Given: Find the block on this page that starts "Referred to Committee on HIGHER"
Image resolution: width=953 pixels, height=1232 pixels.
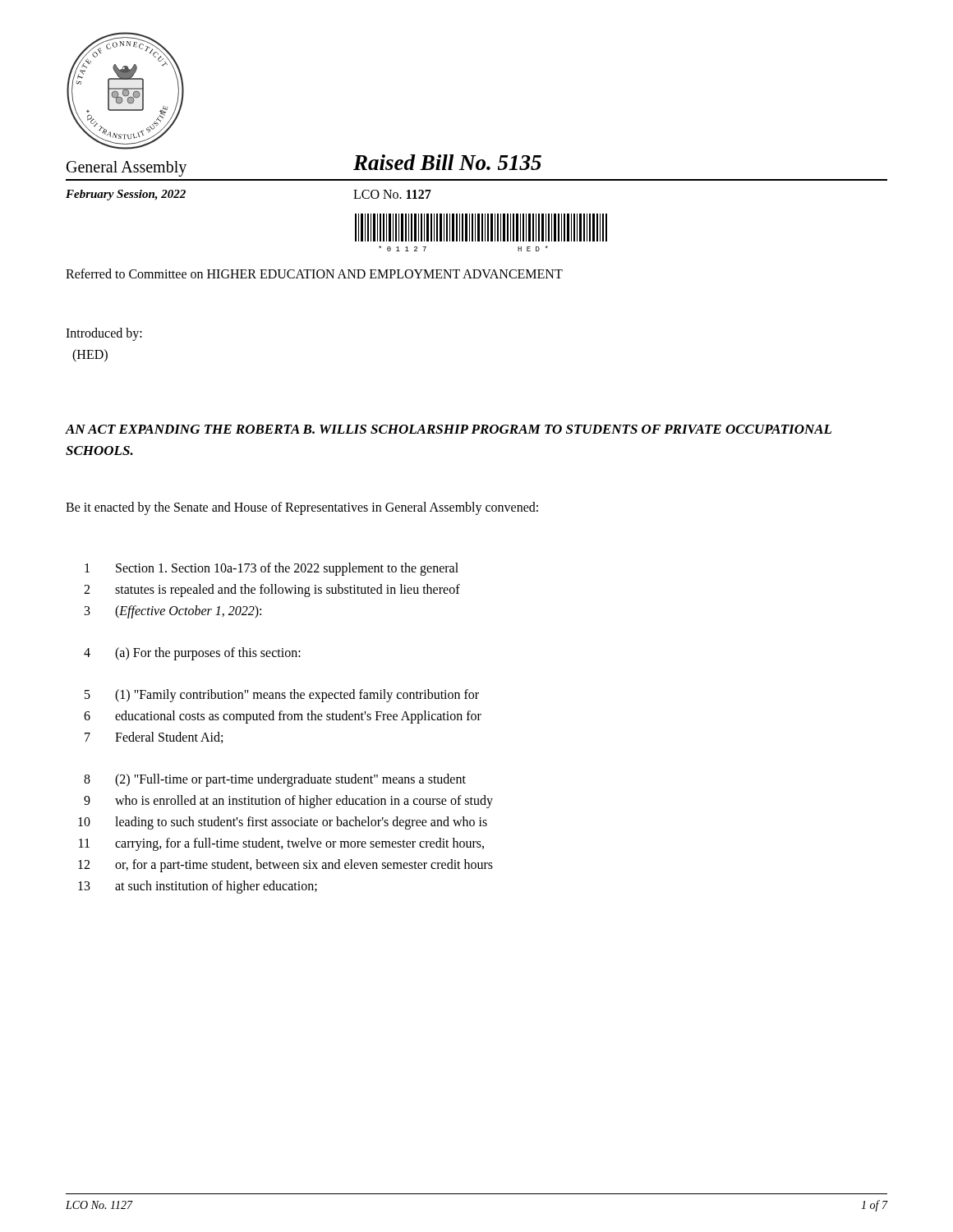Looking at the screenshot, I should 314,274.
